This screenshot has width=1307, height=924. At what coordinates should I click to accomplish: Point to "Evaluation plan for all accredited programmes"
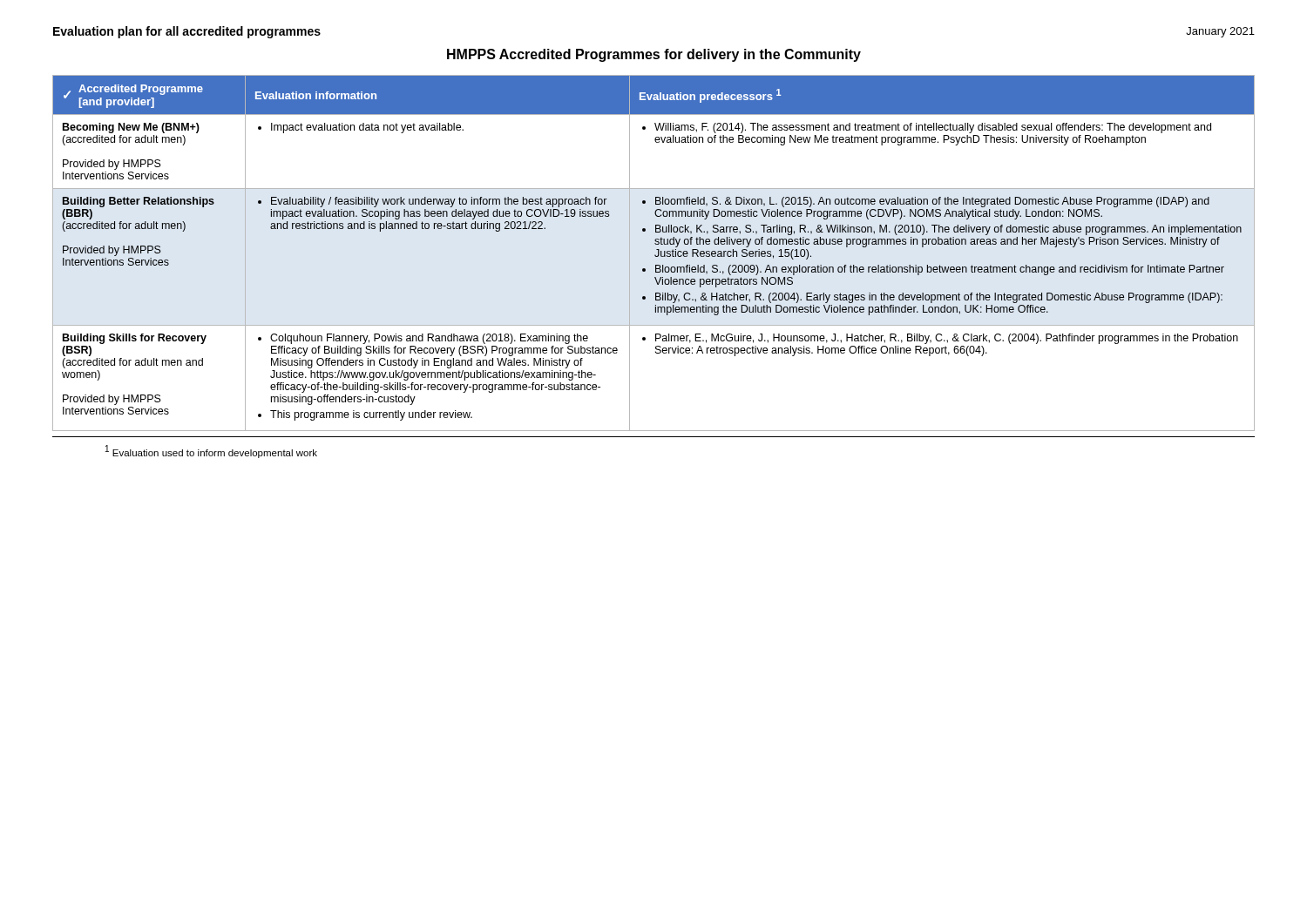tap(187, 31)
